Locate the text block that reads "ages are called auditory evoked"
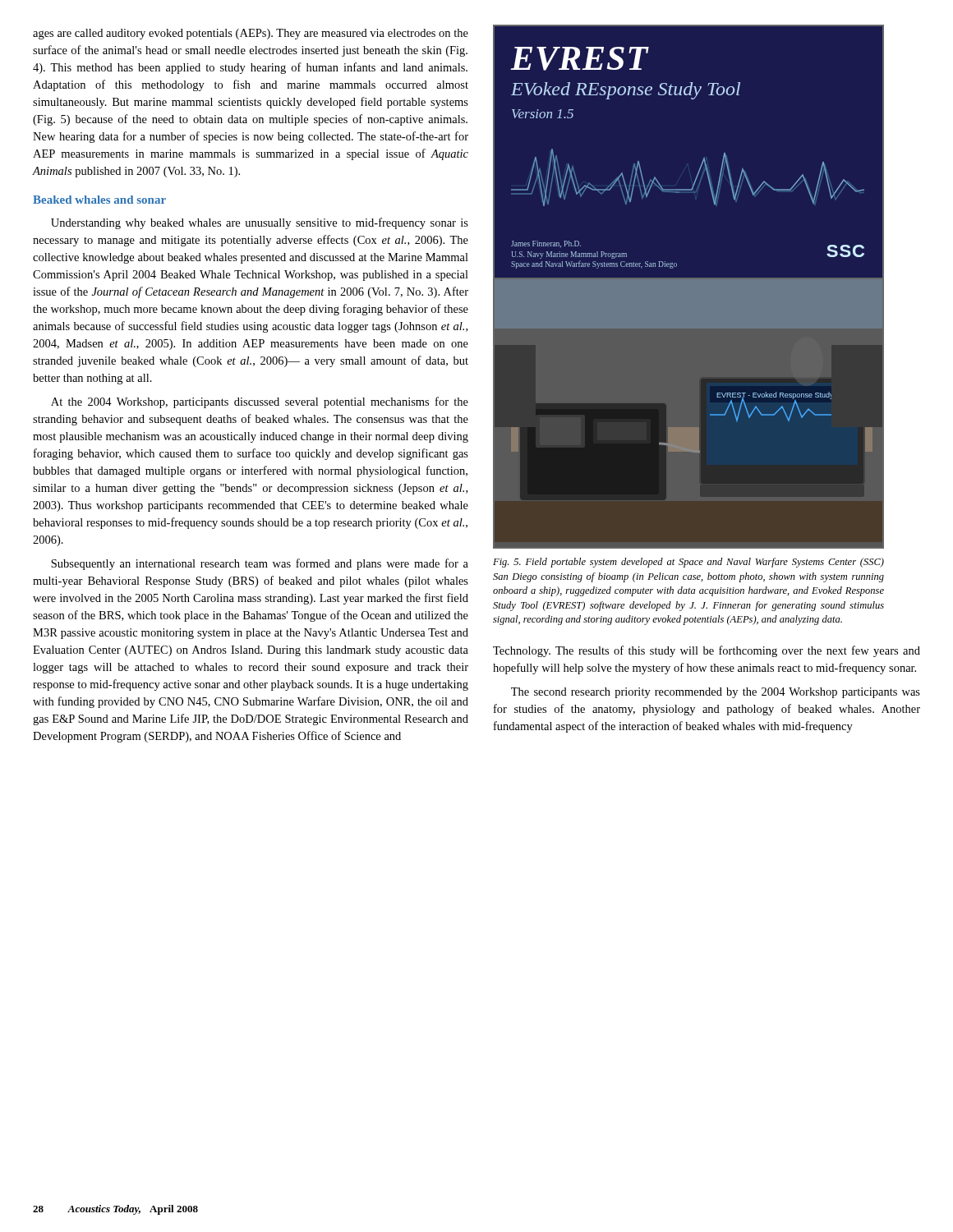This screenshot has height=1232, width=953. pyautogui.click(x=251, y=102)
